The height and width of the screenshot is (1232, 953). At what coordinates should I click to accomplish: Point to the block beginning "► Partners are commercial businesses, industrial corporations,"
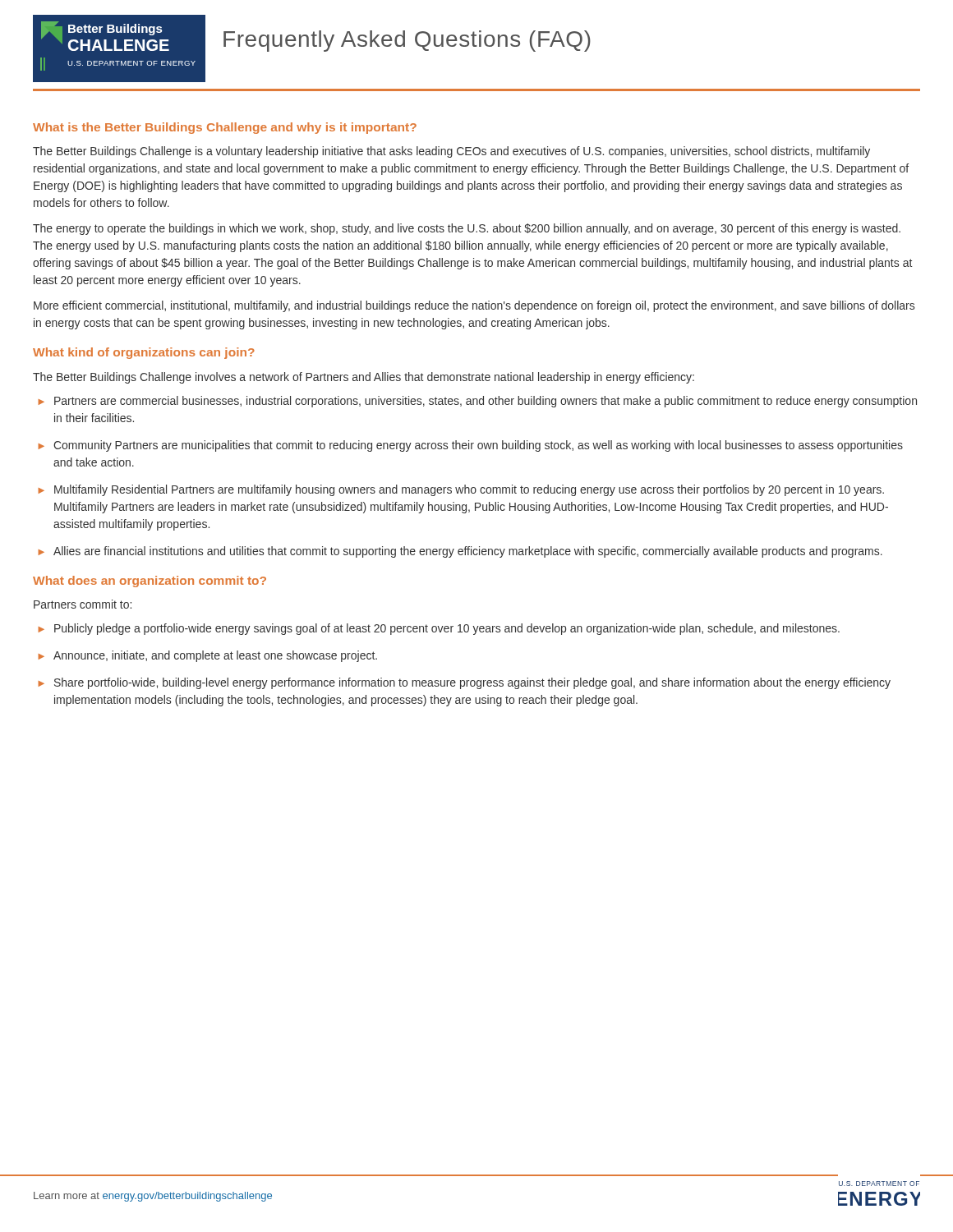point(478,410)
